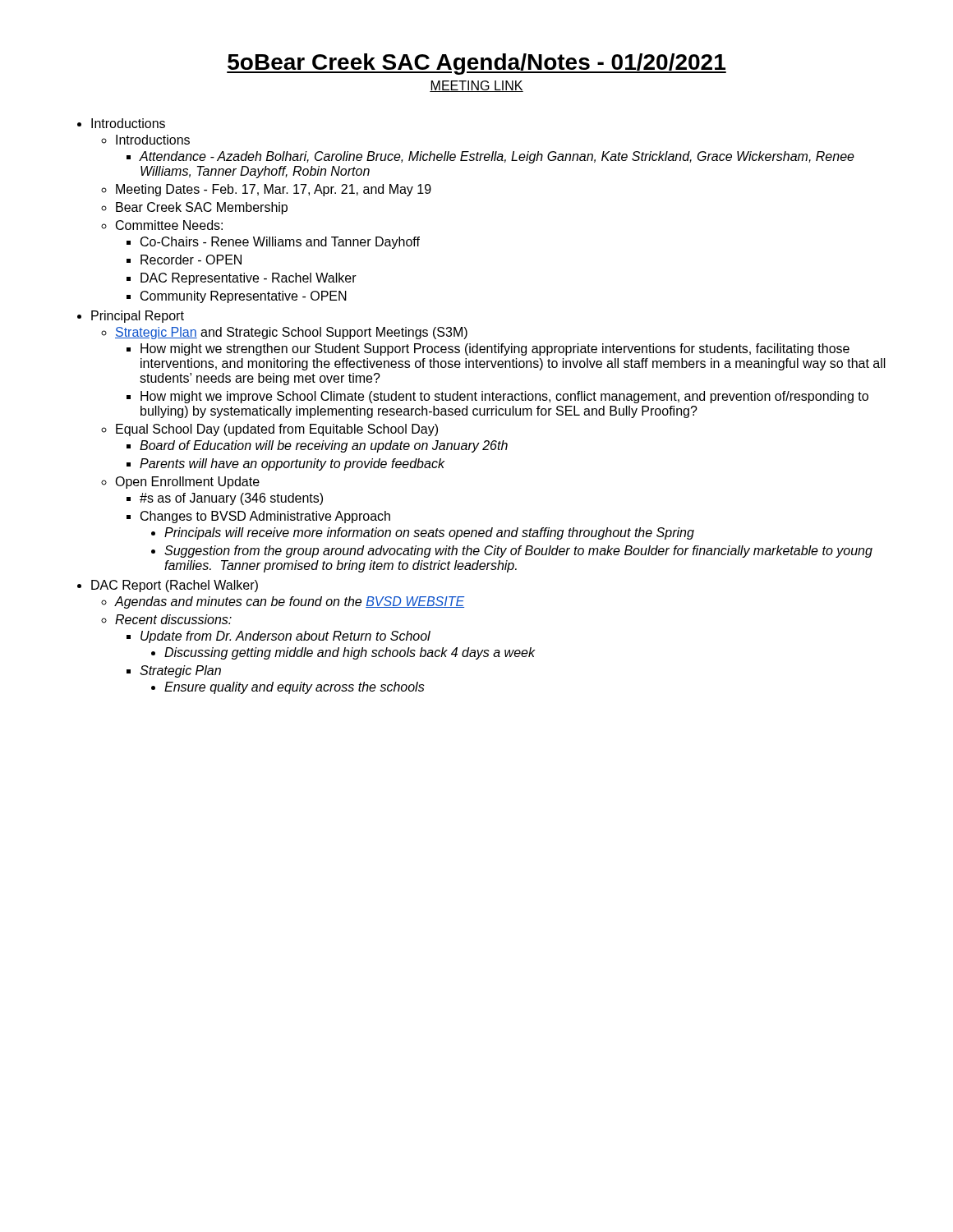This screenshot has height=1232, width=953.
Task: Select the list item with the text "How might we strengthen our Student Support"
Action: coord(513,363)
